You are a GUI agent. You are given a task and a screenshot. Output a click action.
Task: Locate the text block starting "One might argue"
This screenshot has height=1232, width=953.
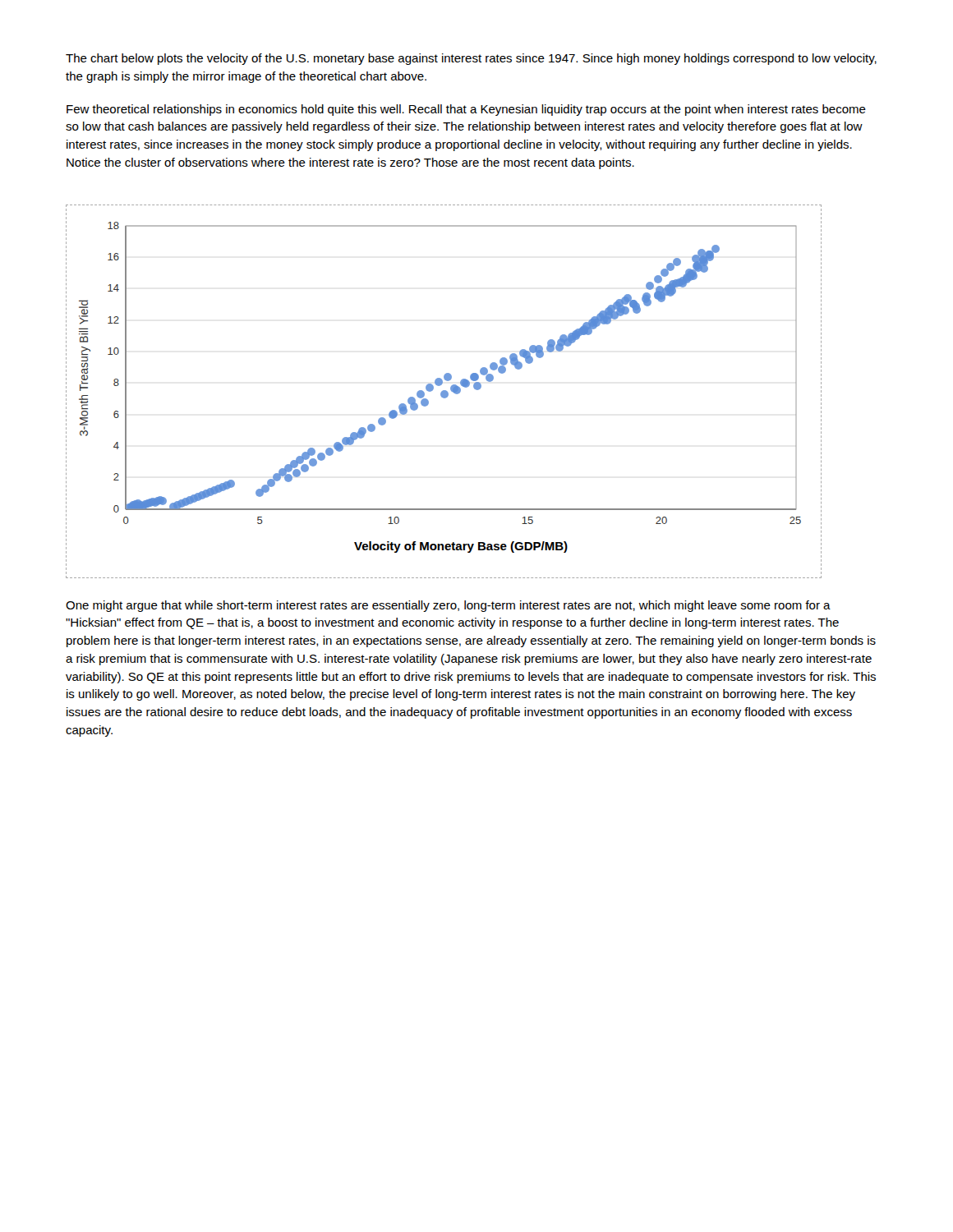pos(471,667)
